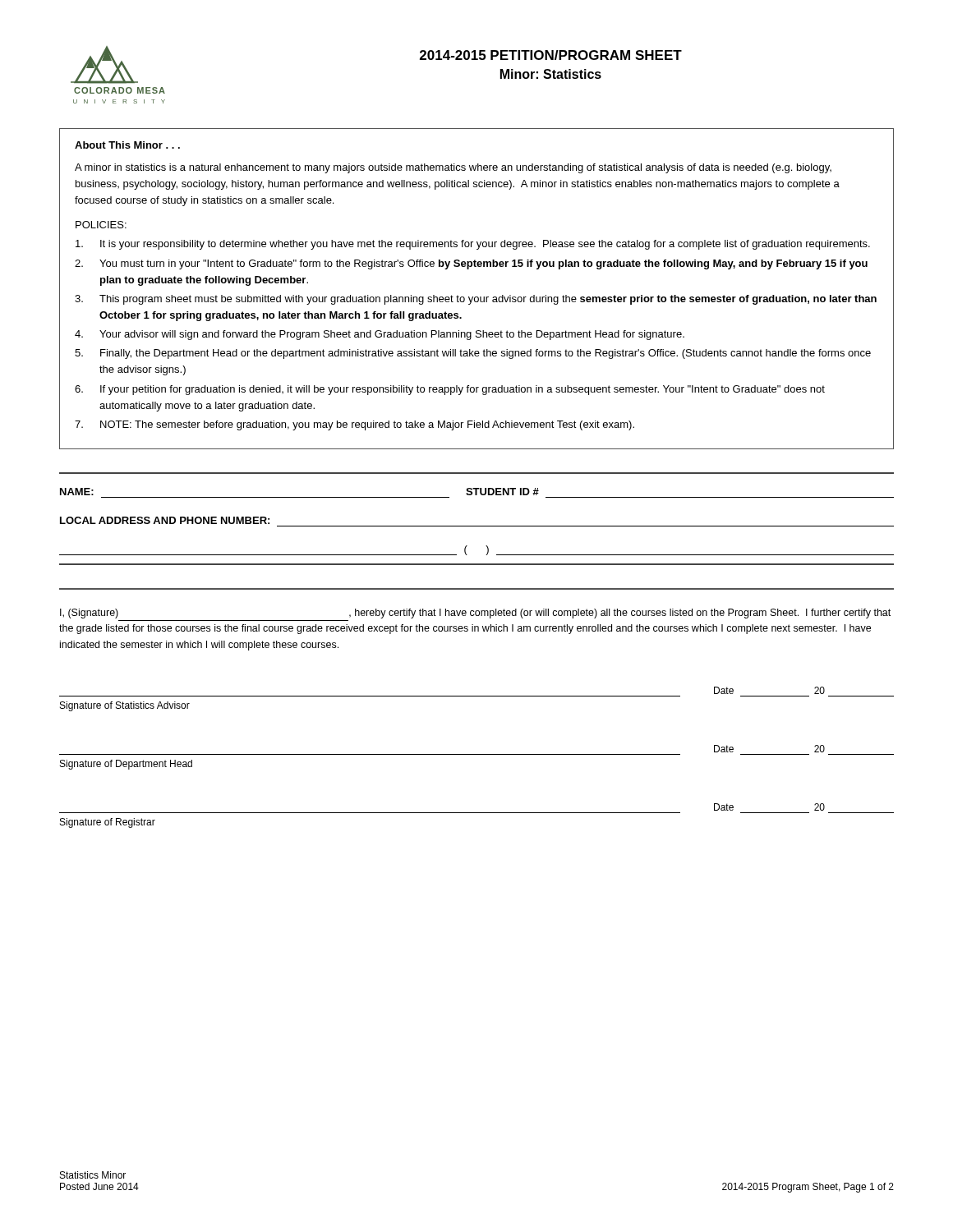953x1232 pixels.
Task: Navigate to the region starting "A minor in"
Action: point(457,184)
